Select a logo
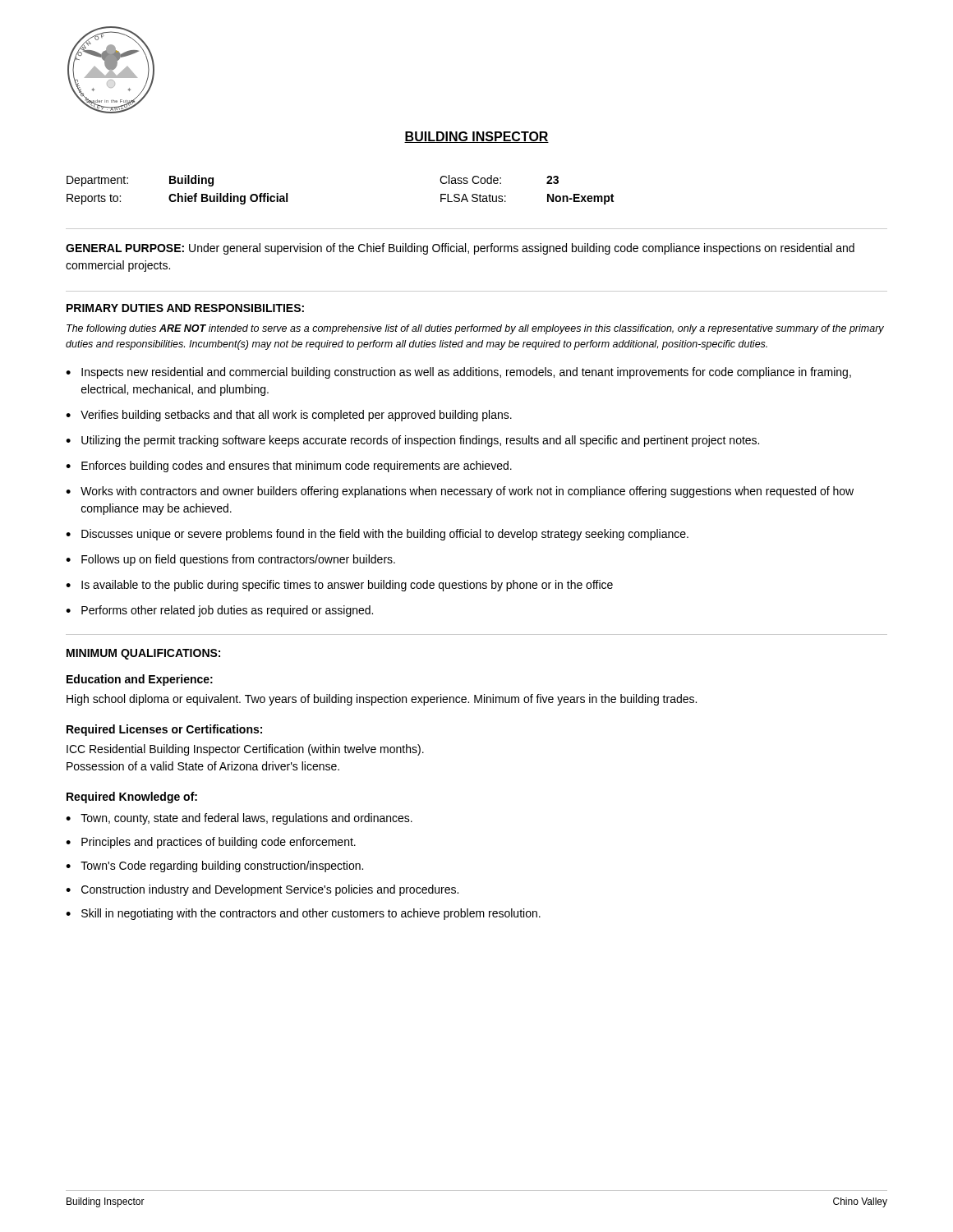 [111, 71]
